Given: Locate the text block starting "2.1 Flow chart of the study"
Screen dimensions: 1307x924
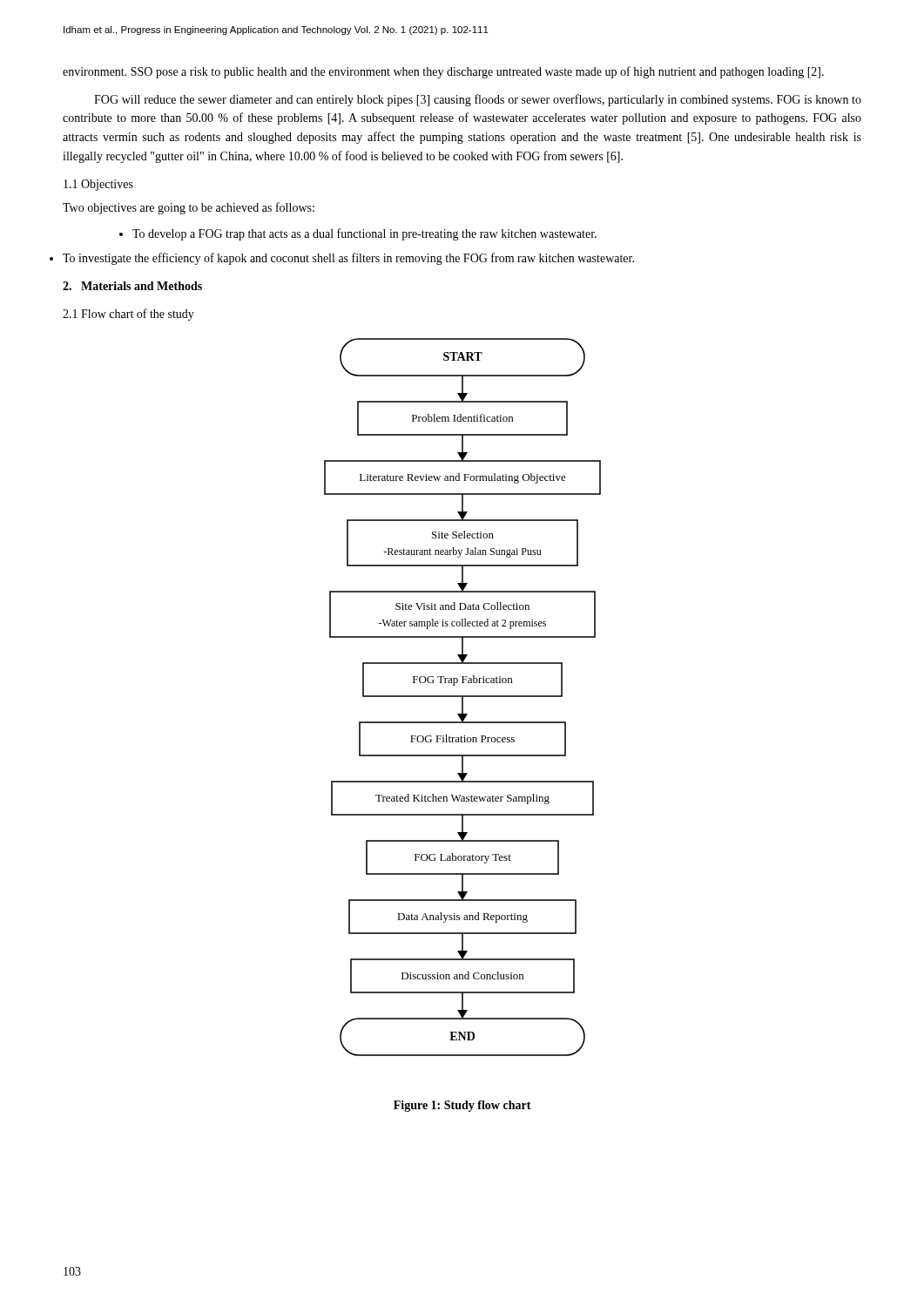Looking at the screenshot, I should [x=128, y=314].
